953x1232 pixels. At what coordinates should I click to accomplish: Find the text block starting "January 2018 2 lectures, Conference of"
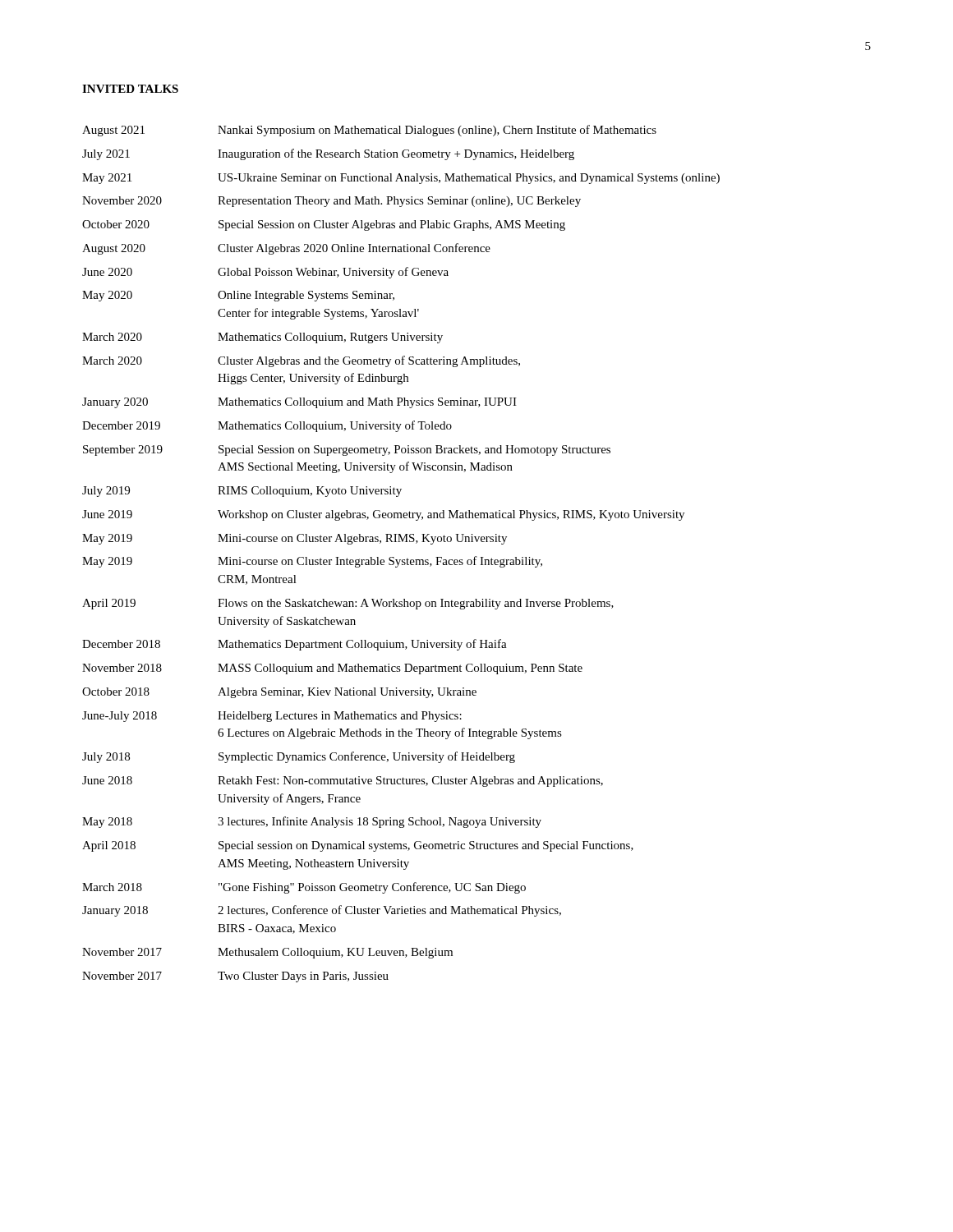click(x=476, y=920)
